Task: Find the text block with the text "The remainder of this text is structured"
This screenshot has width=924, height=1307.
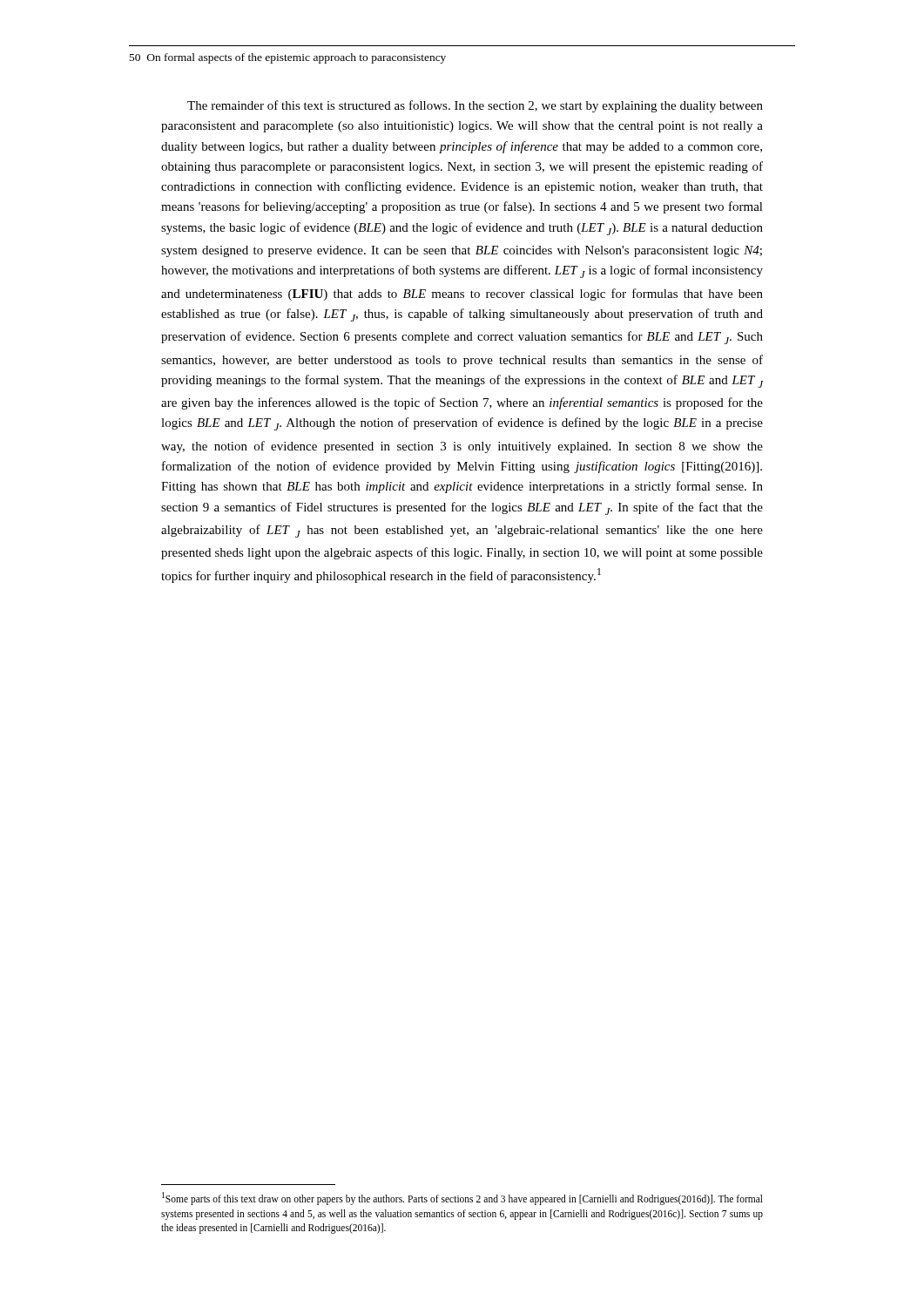Action: [462, 341]
